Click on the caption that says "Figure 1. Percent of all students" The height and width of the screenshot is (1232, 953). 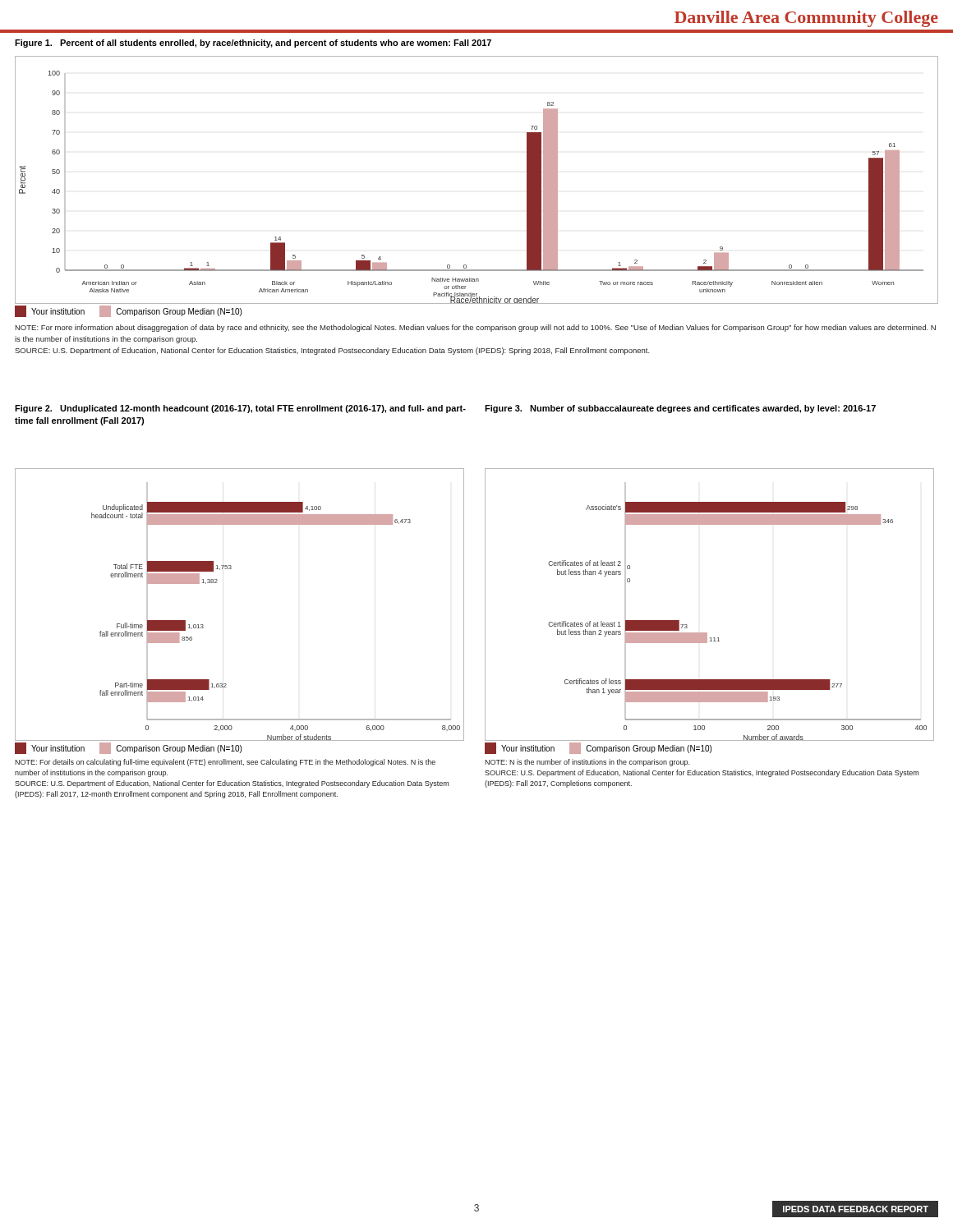253,43
